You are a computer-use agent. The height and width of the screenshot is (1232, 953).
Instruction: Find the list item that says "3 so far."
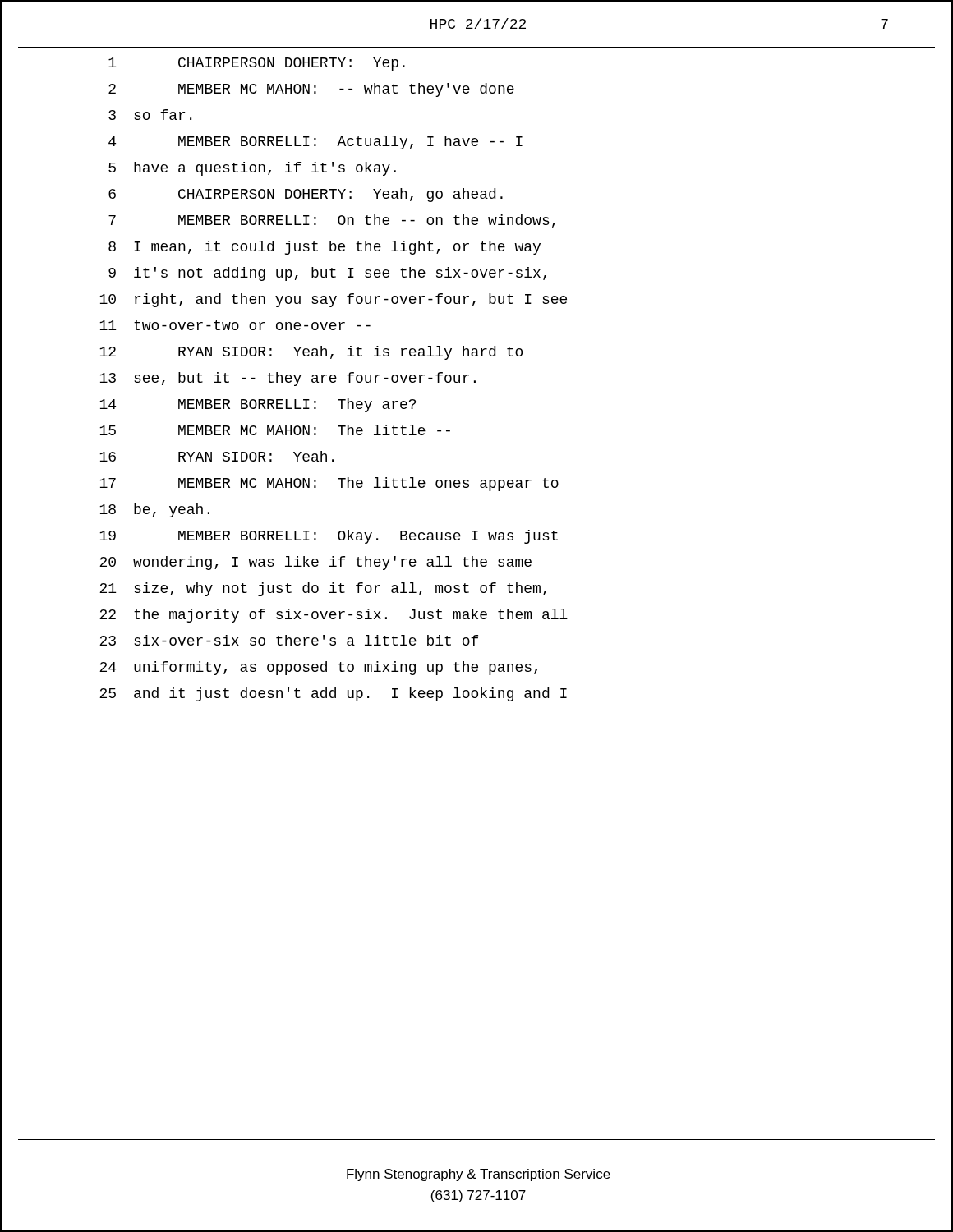(x=150, y=115)
